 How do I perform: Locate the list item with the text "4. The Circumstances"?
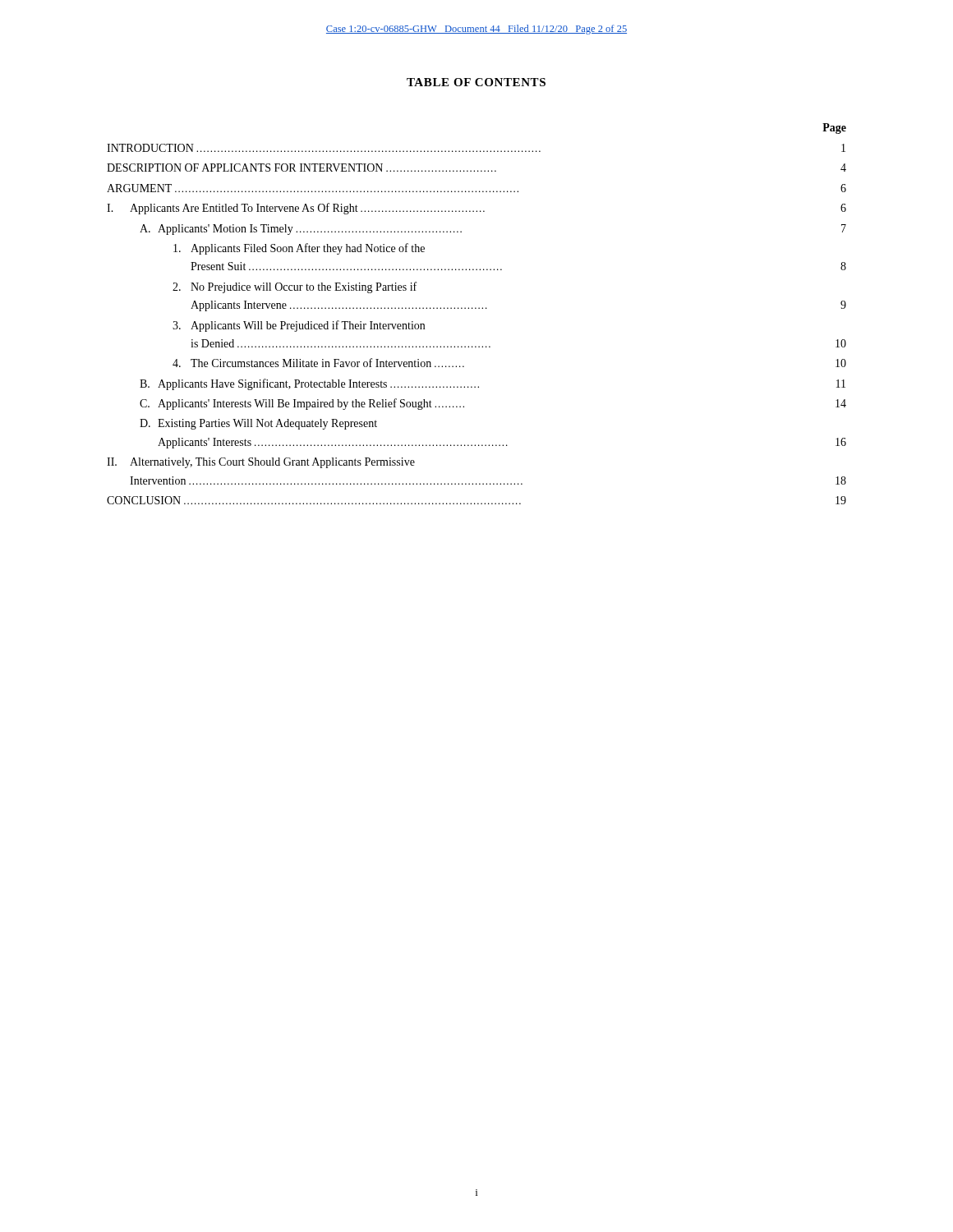point(312,363)
